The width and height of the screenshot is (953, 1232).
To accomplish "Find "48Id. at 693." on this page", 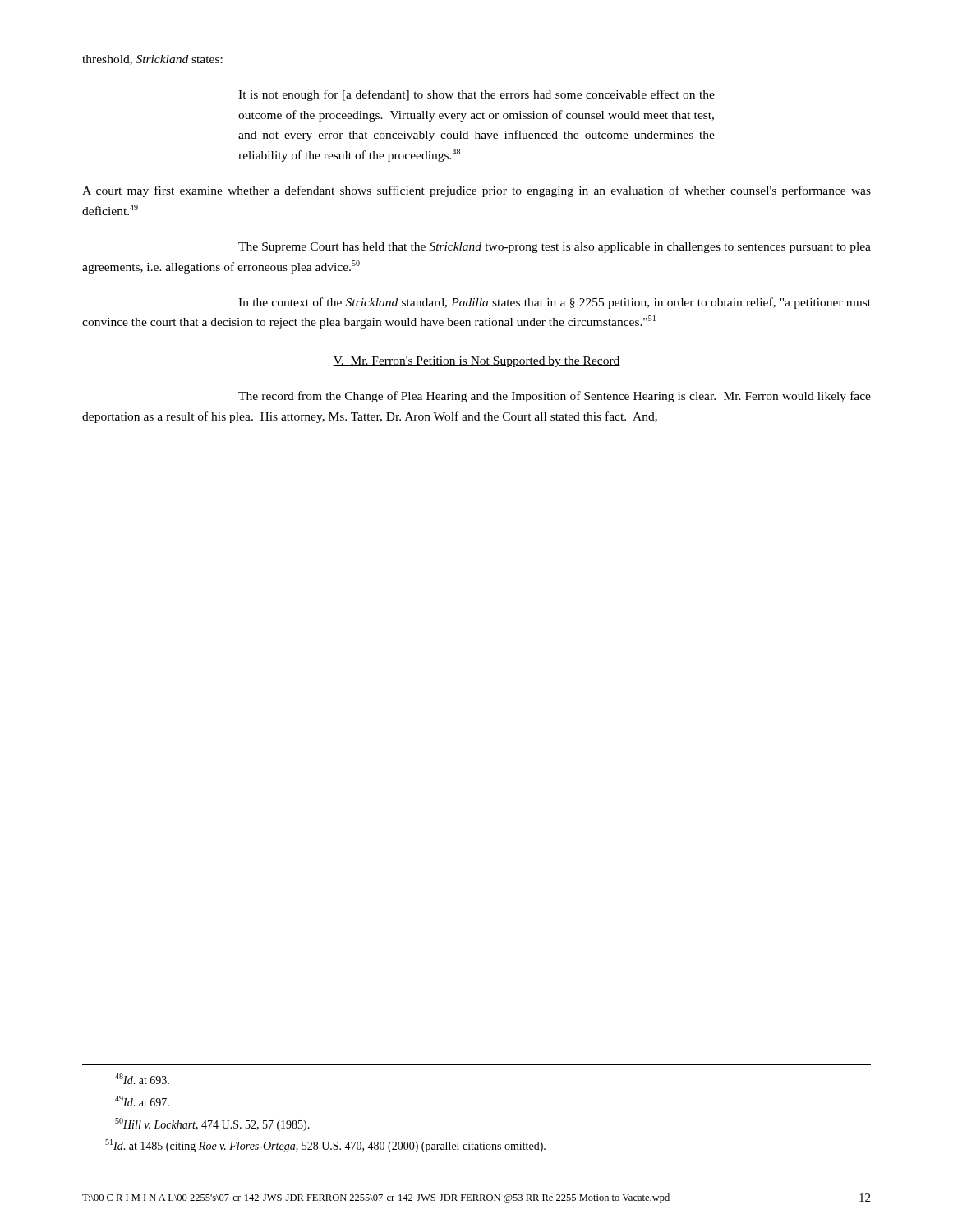I will 142,1079.
